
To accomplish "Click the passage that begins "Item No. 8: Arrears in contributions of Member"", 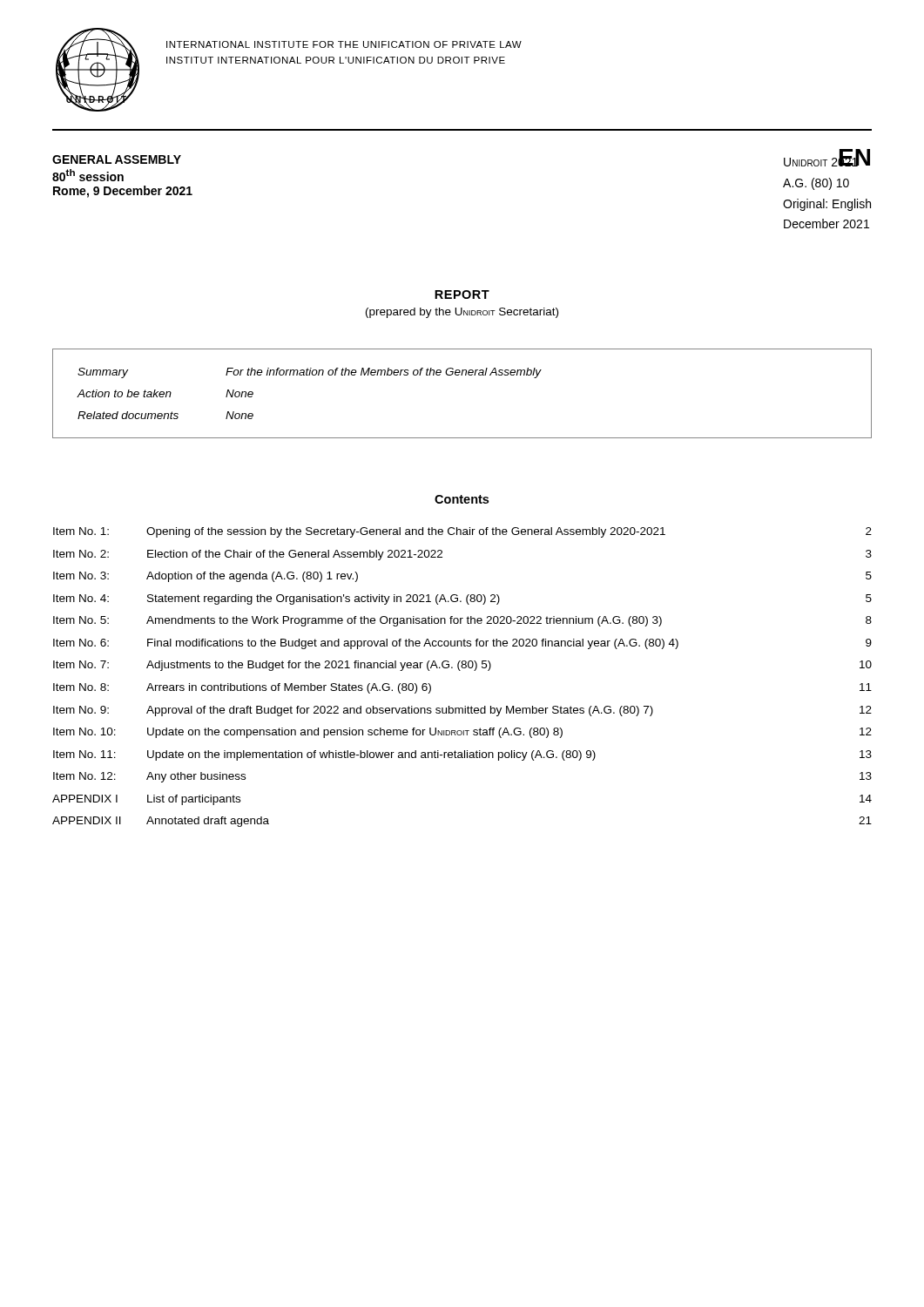I will pyautogui.click(x=83, y=688).
